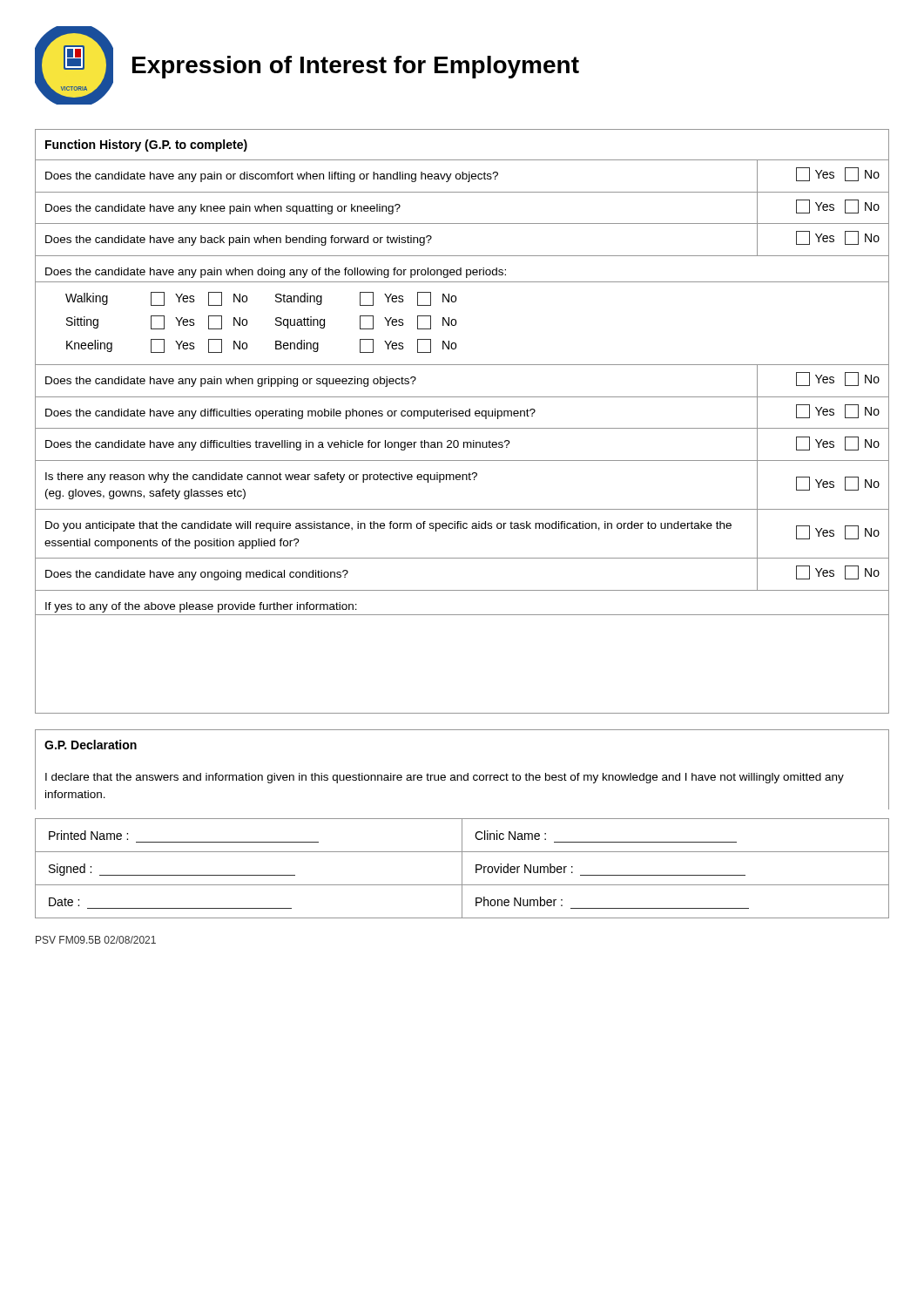This screenshot has height=1307, width=924.
Task: Point to the element starting "I declare that the answers"
Action: point(444,786)
